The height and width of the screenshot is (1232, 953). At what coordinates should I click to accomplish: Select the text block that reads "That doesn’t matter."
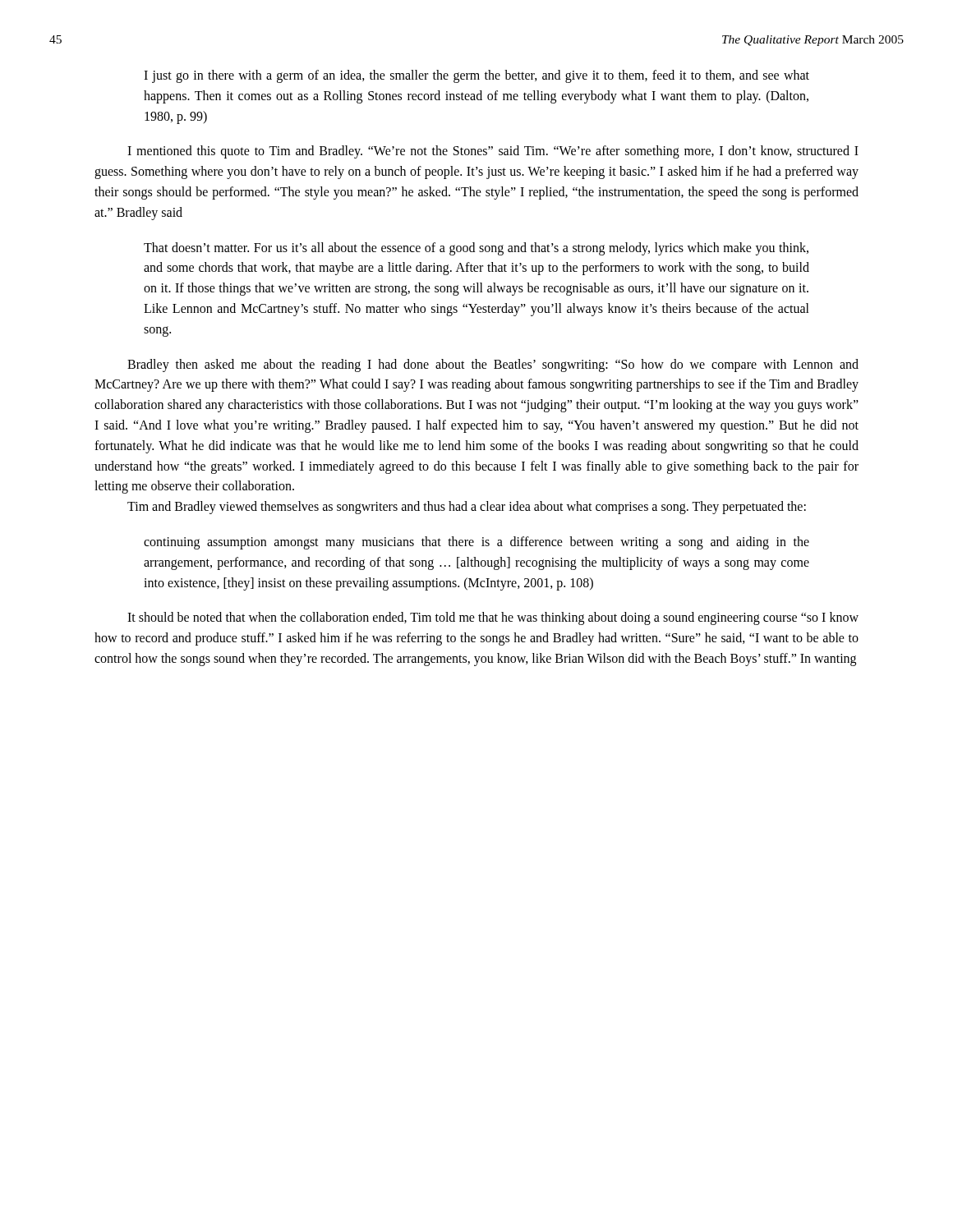pos(476,288)
